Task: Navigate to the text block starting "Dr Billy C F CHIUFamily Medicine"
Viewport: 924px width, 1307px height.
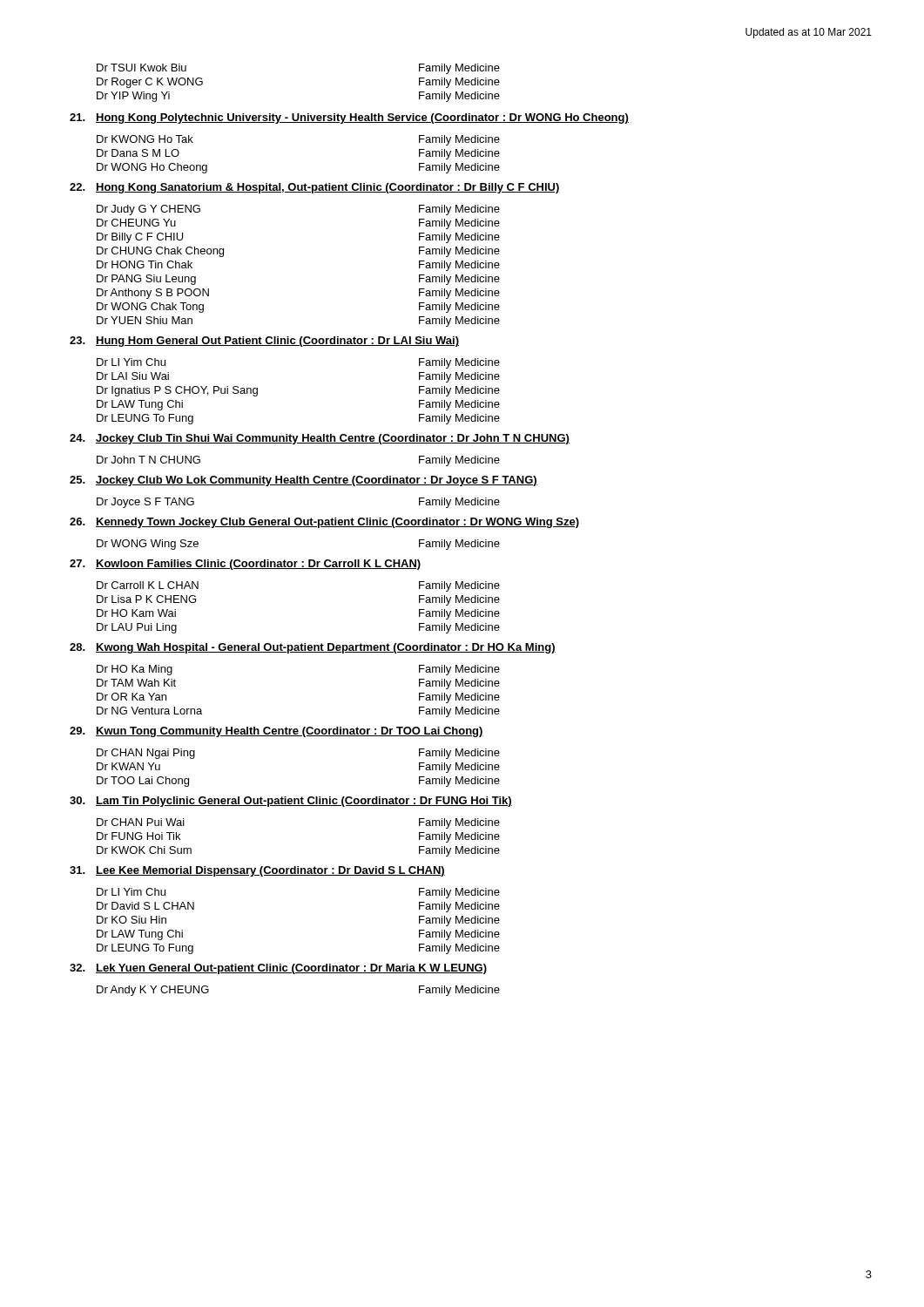Action: 471,237
